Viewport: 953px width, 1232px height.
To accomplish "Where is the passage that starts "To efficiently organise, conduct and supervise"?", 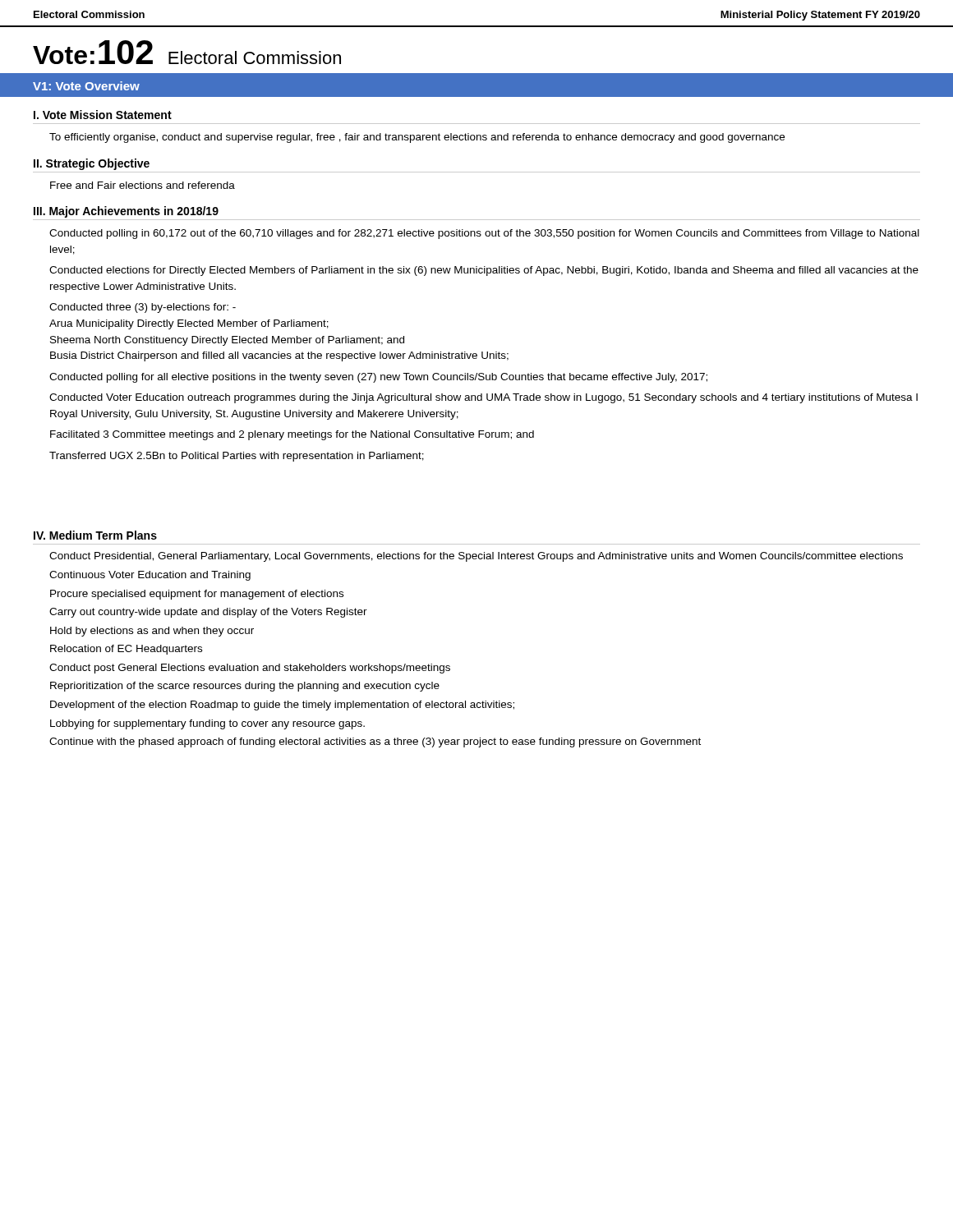I will coord(417,137).
